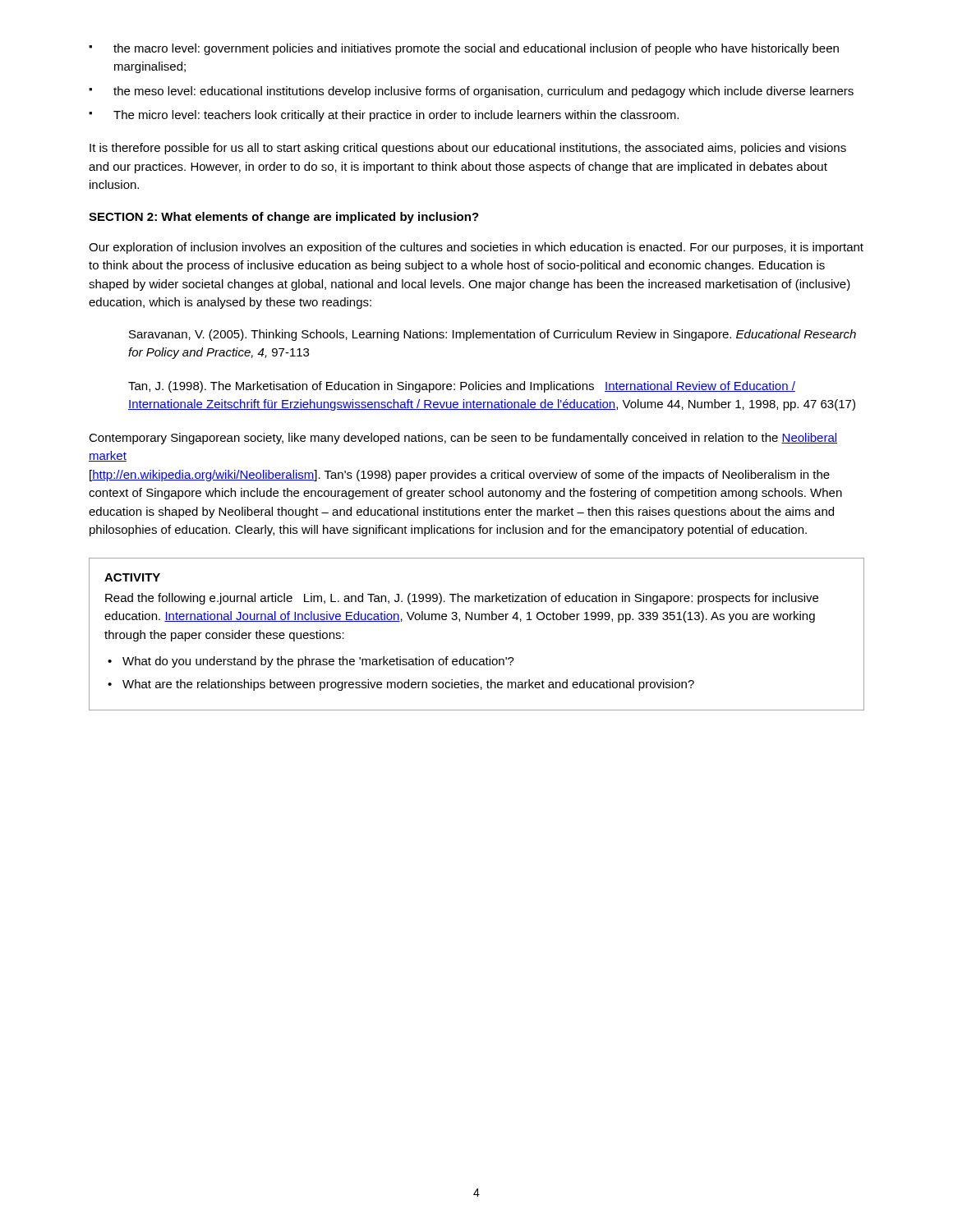Select the text starting "It is therefore"

(x=468, y=166)
